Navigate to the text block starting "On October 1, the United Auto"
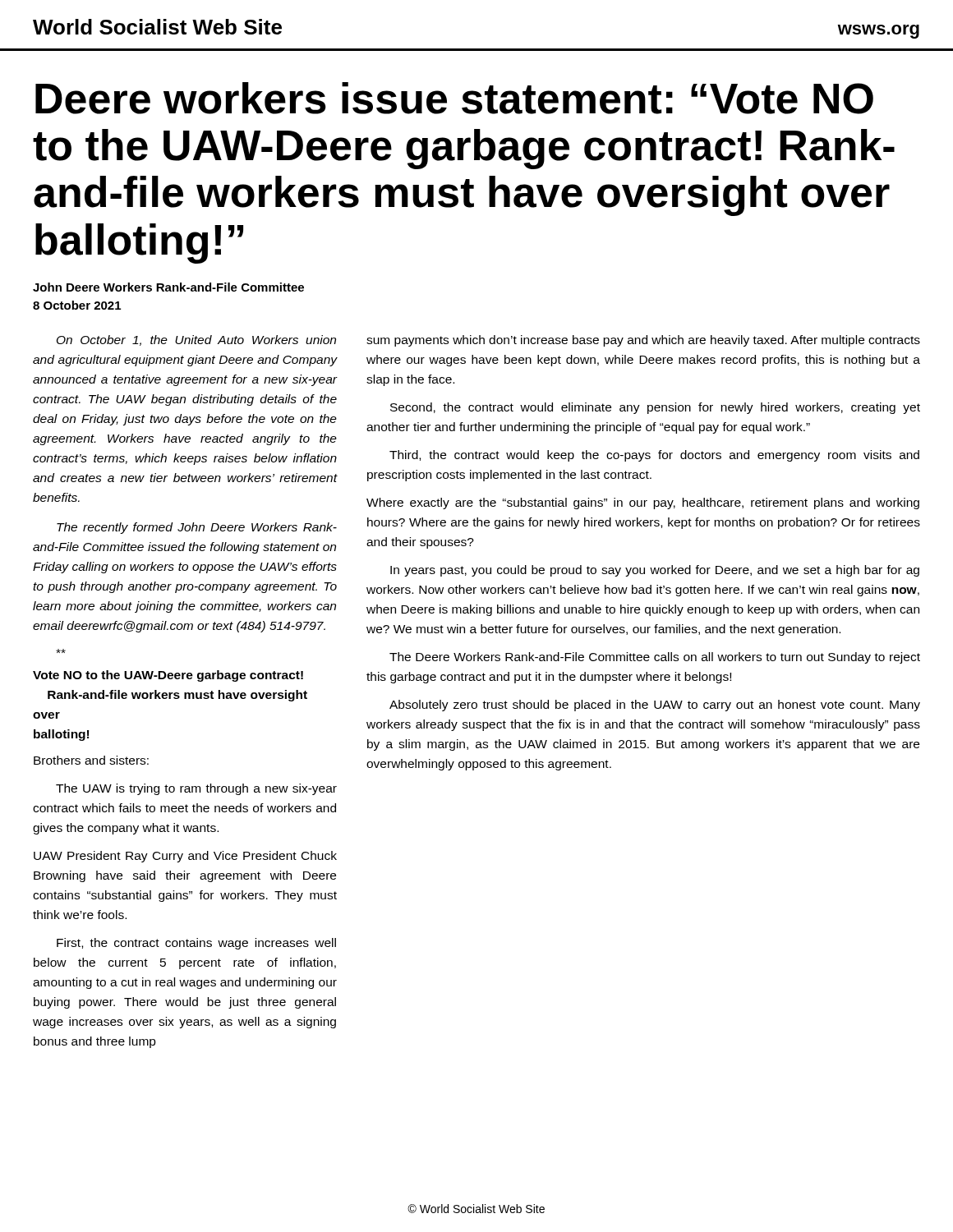 pyautogui.click(x=185, y=418)
